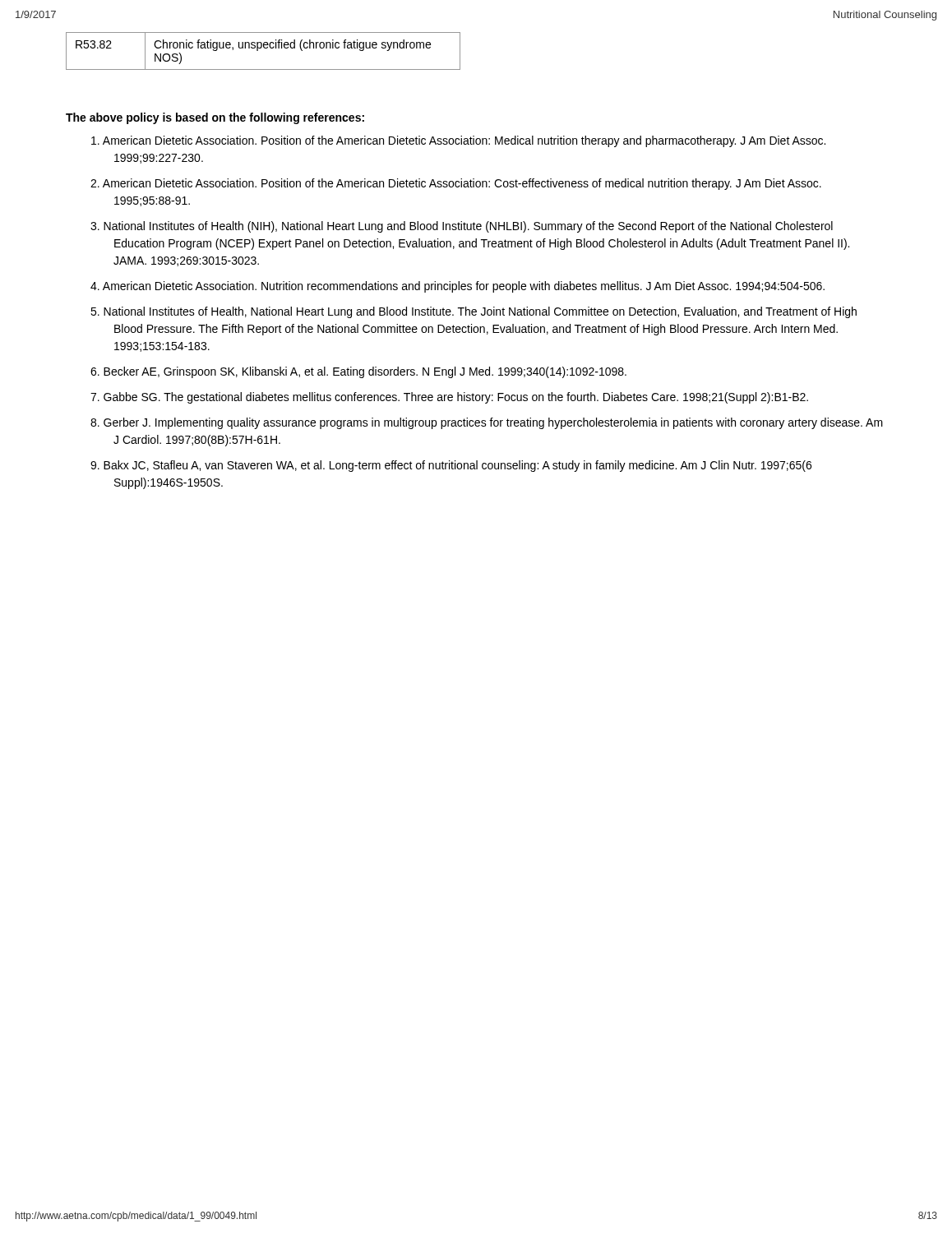This screenshot has height=1233, width=952.
Task: Click the passage that begins "9. Bakx JC,"
Action: tap(451, 474)
